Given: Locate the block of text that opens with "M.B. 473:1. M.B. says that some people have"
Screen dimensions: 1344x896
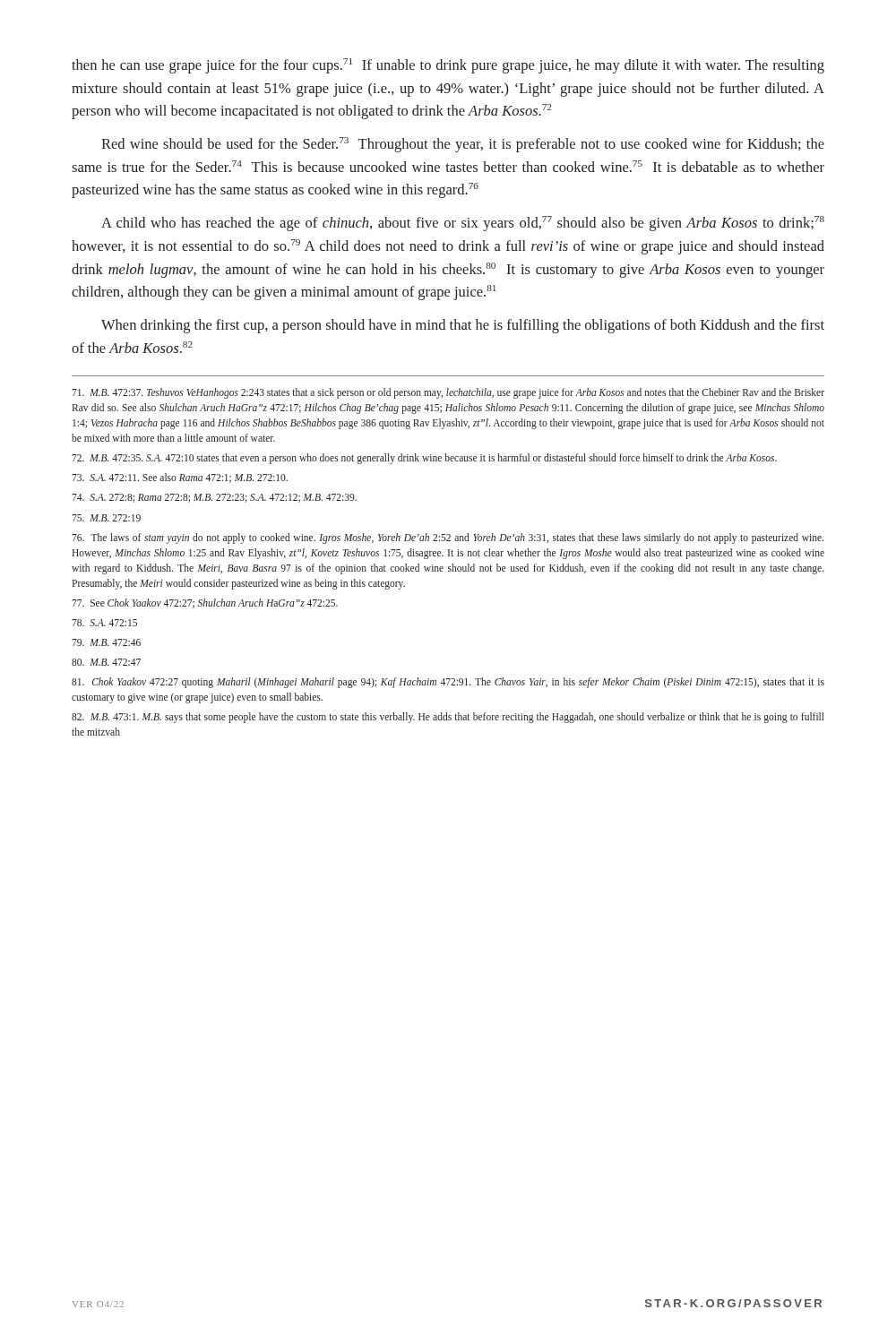Looking at the screenshot, I should click(448, 724).
